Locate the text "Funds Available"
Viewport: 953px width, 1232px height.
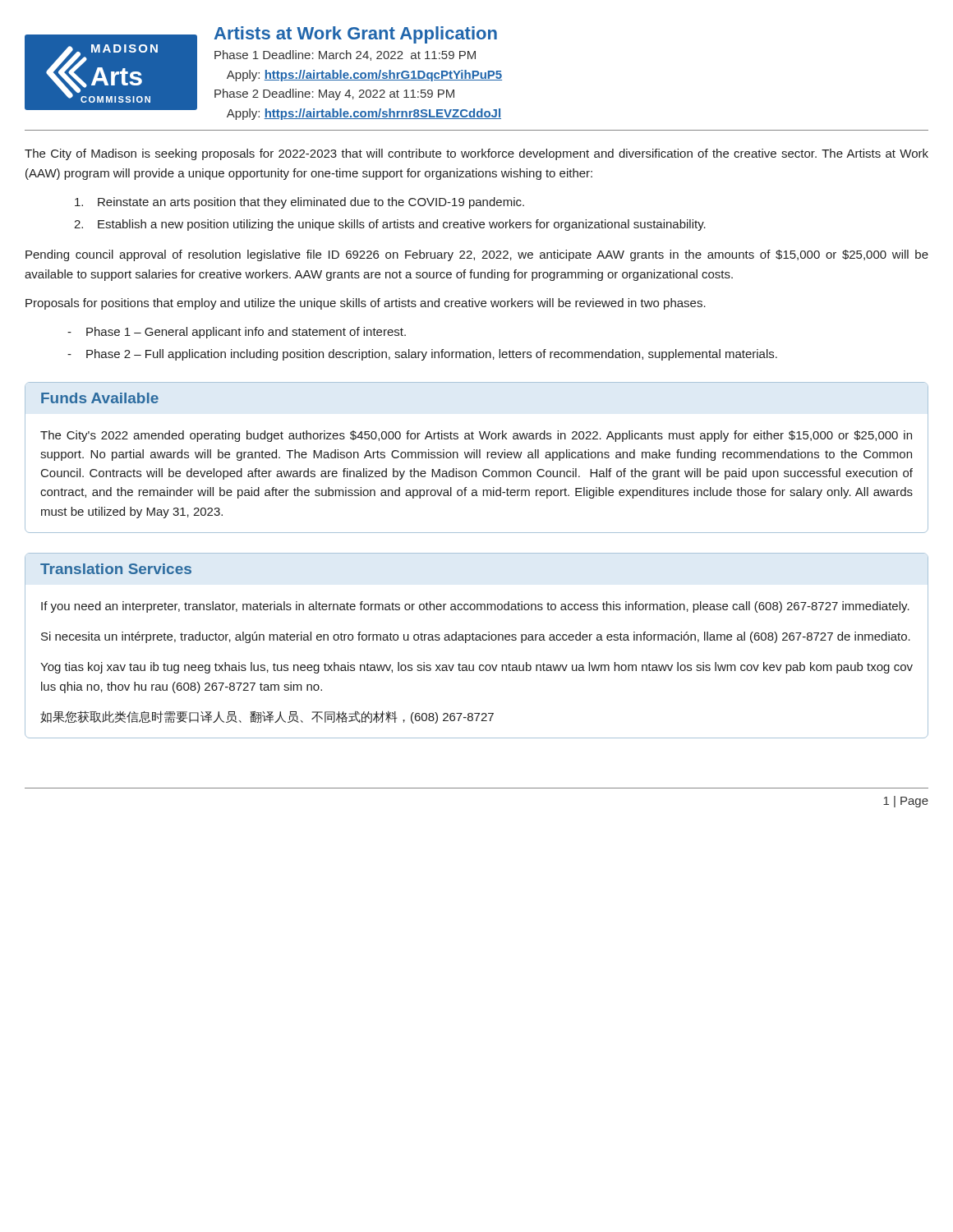[x=99, y=398]
